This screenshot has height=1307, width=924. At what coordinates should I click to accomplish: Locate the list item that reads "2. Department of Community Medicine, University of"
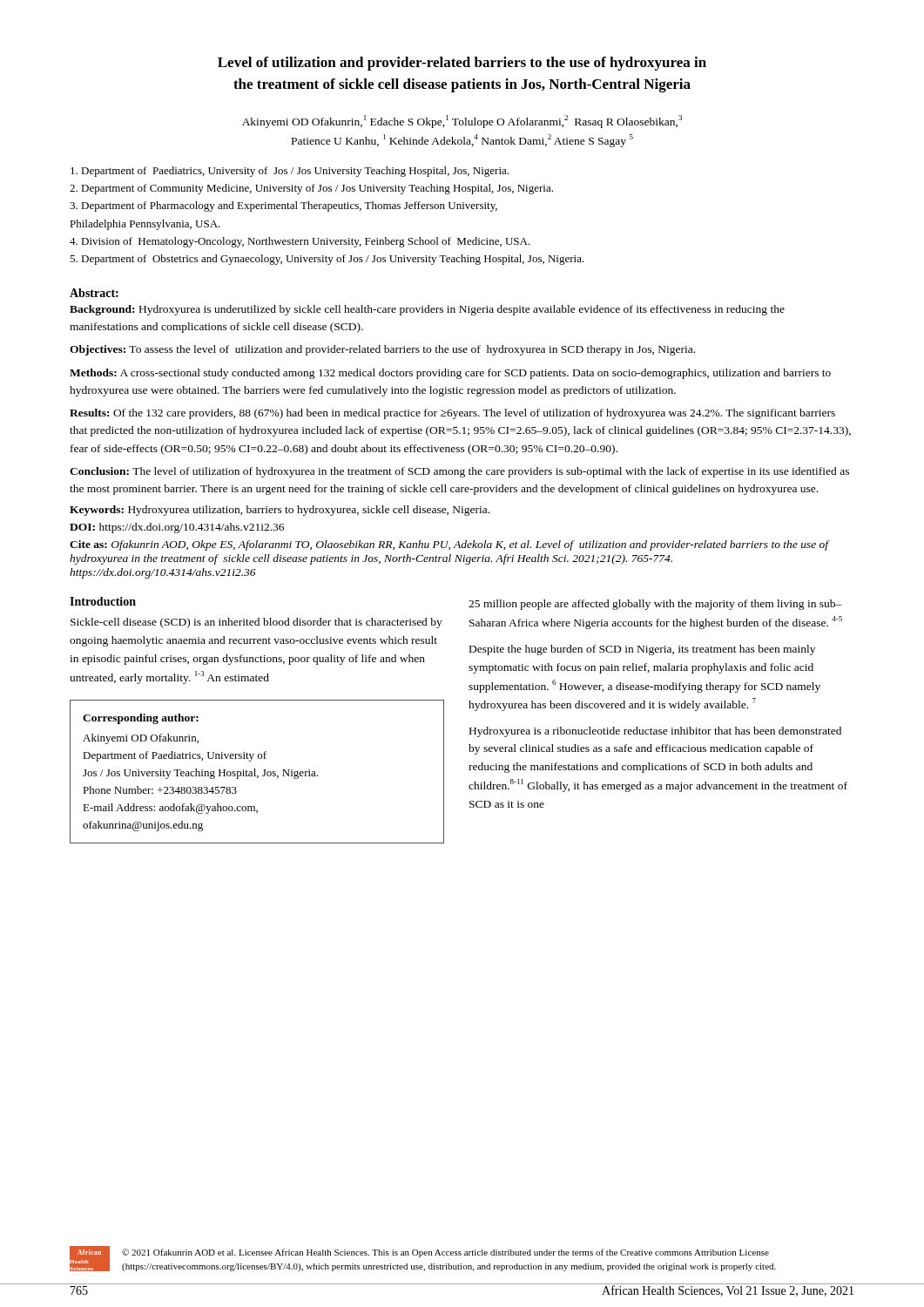[462, 188]
